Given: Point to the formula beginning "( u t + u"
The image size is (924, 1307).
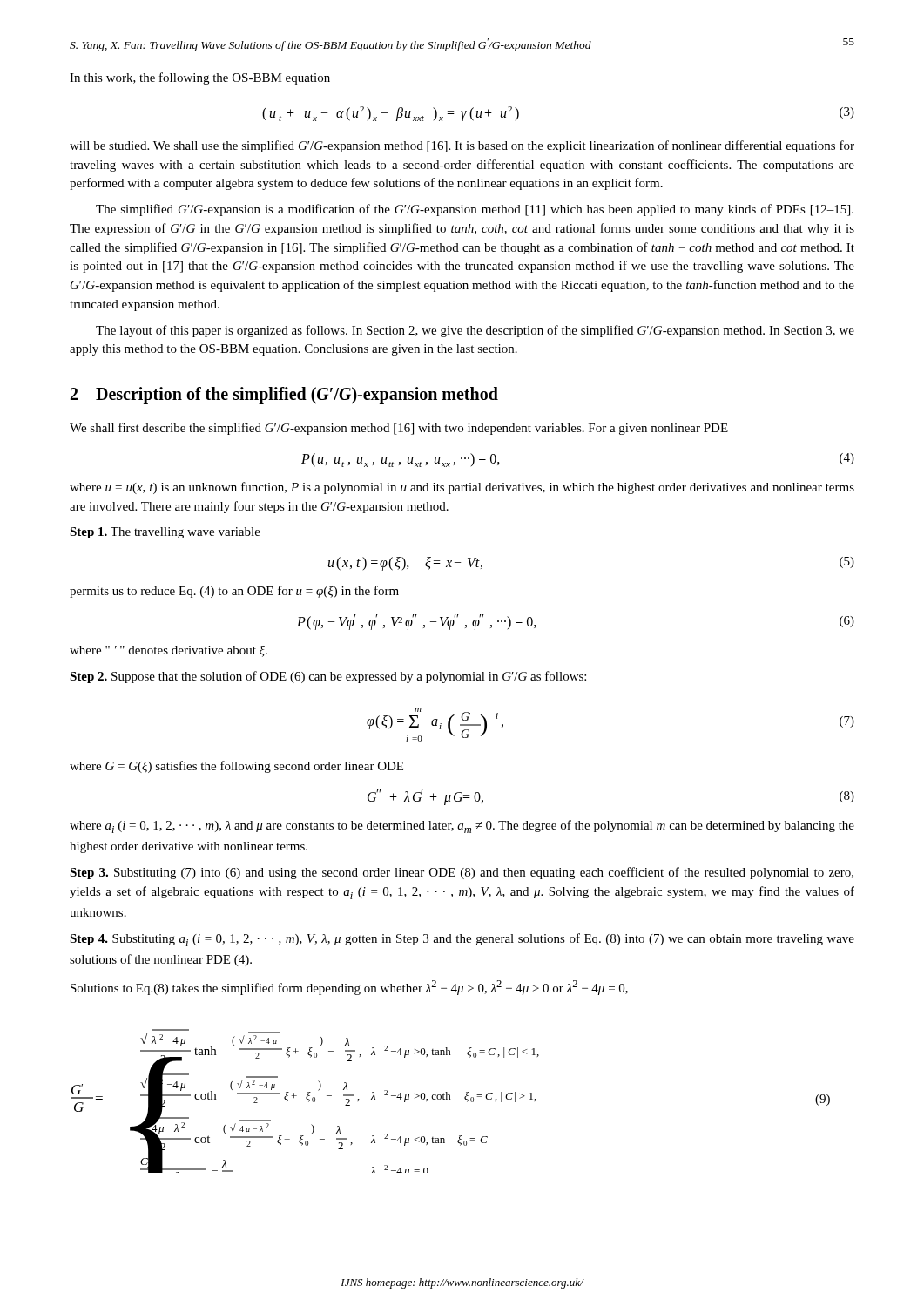Looking at the screenshot, I should tap(400, 113).
